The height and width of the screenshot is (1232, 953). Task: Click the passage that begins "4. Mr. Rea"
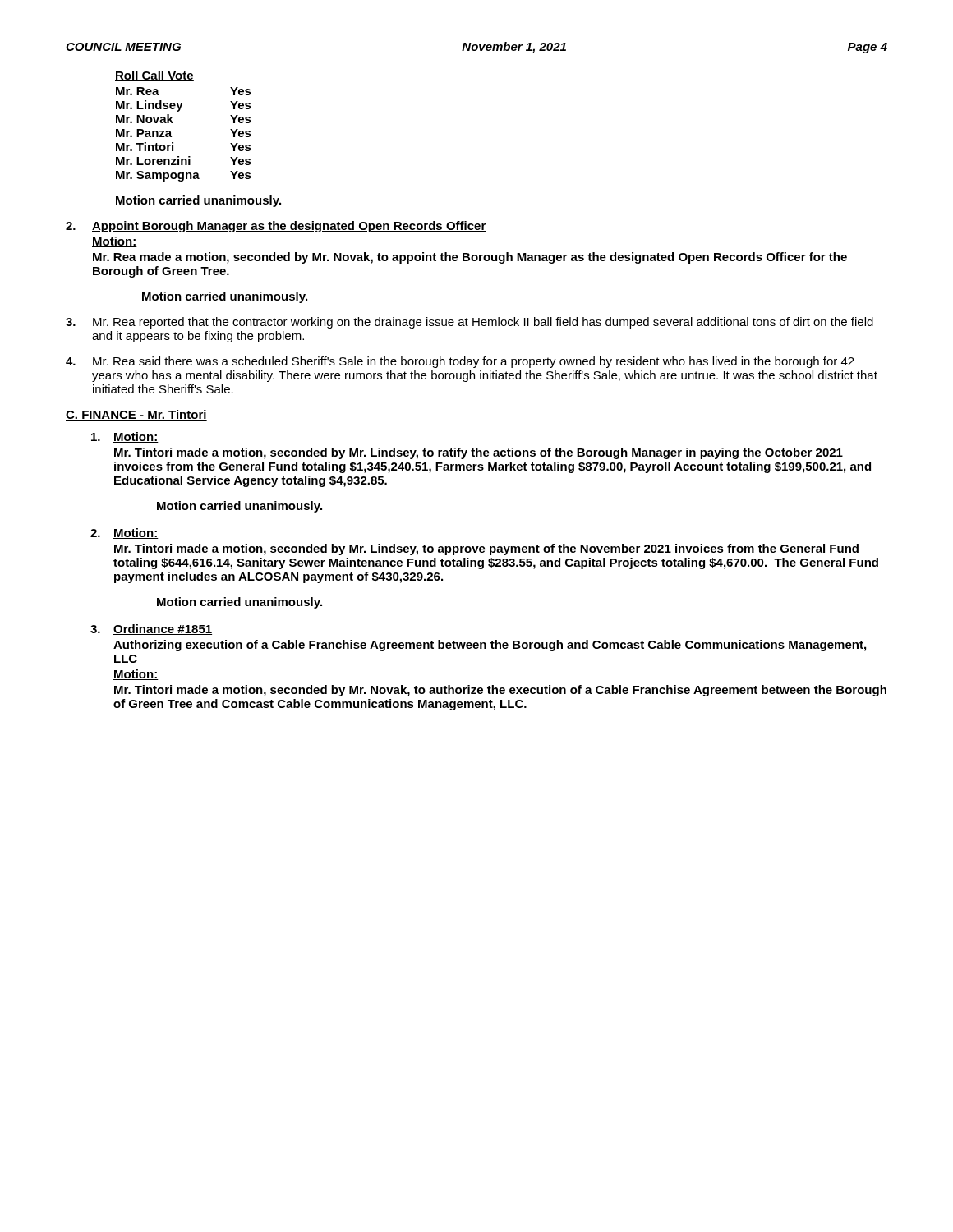coord(476,375)
